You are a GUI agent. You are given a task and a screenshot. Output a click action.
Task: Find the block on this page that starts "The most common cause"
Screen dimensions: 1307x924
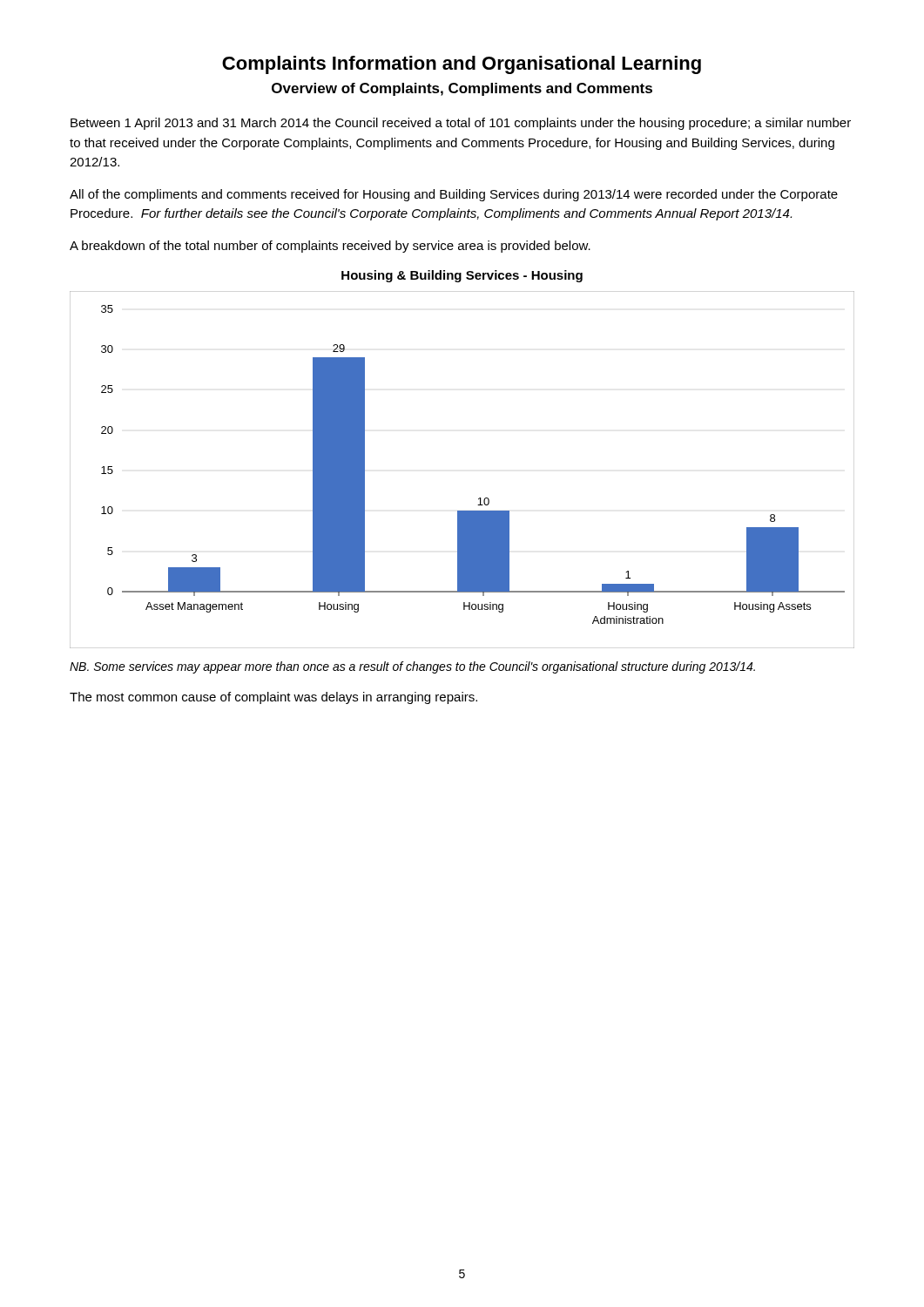(x=274, y=697)
